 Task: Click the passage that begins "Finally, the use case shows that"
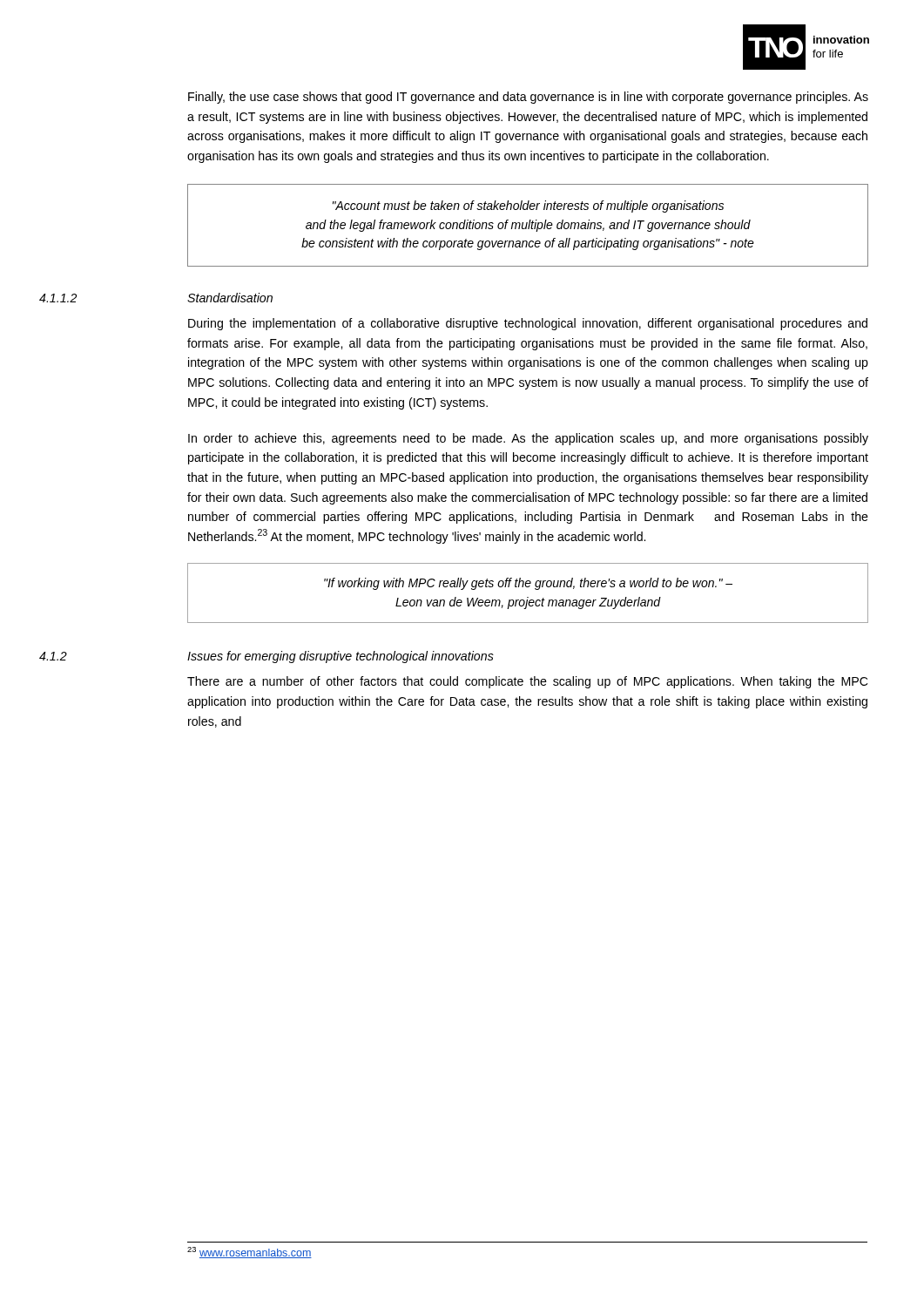[528, 126]
